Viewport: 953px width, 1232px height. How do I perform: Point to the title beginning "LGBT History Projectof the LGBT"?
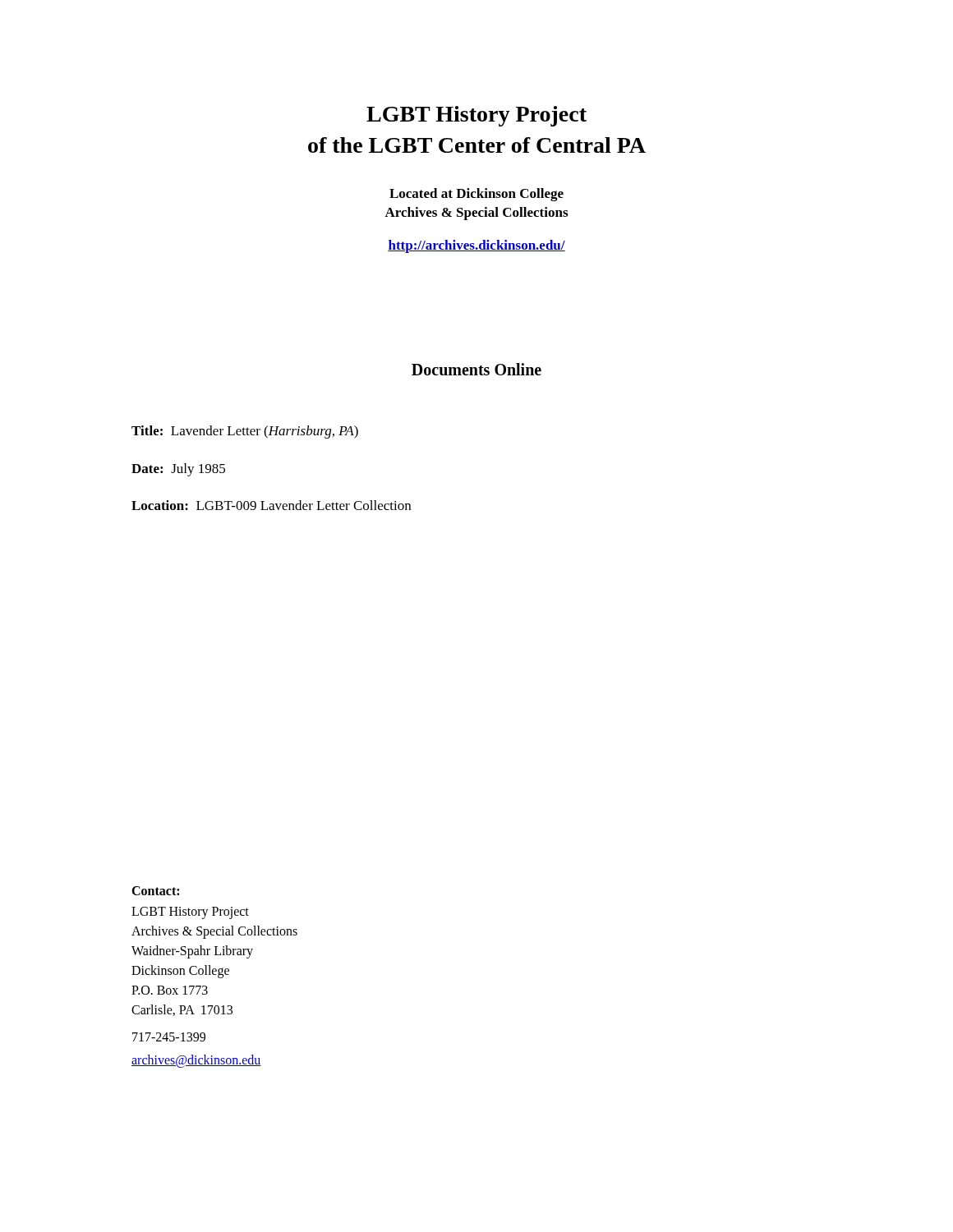[476, 130]
